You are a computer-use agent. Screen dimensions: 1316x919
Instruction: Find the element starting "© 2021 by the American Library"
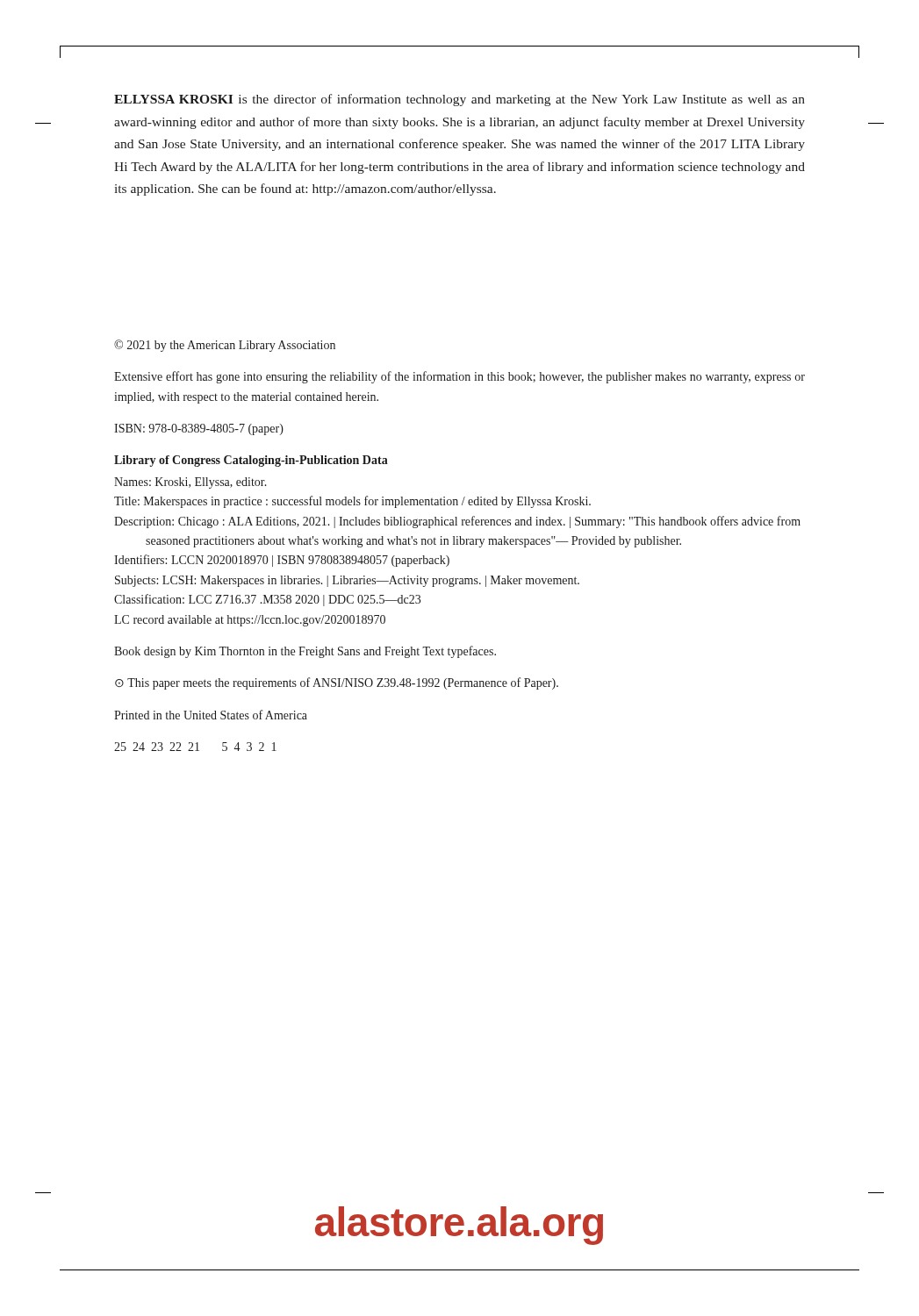225,345
